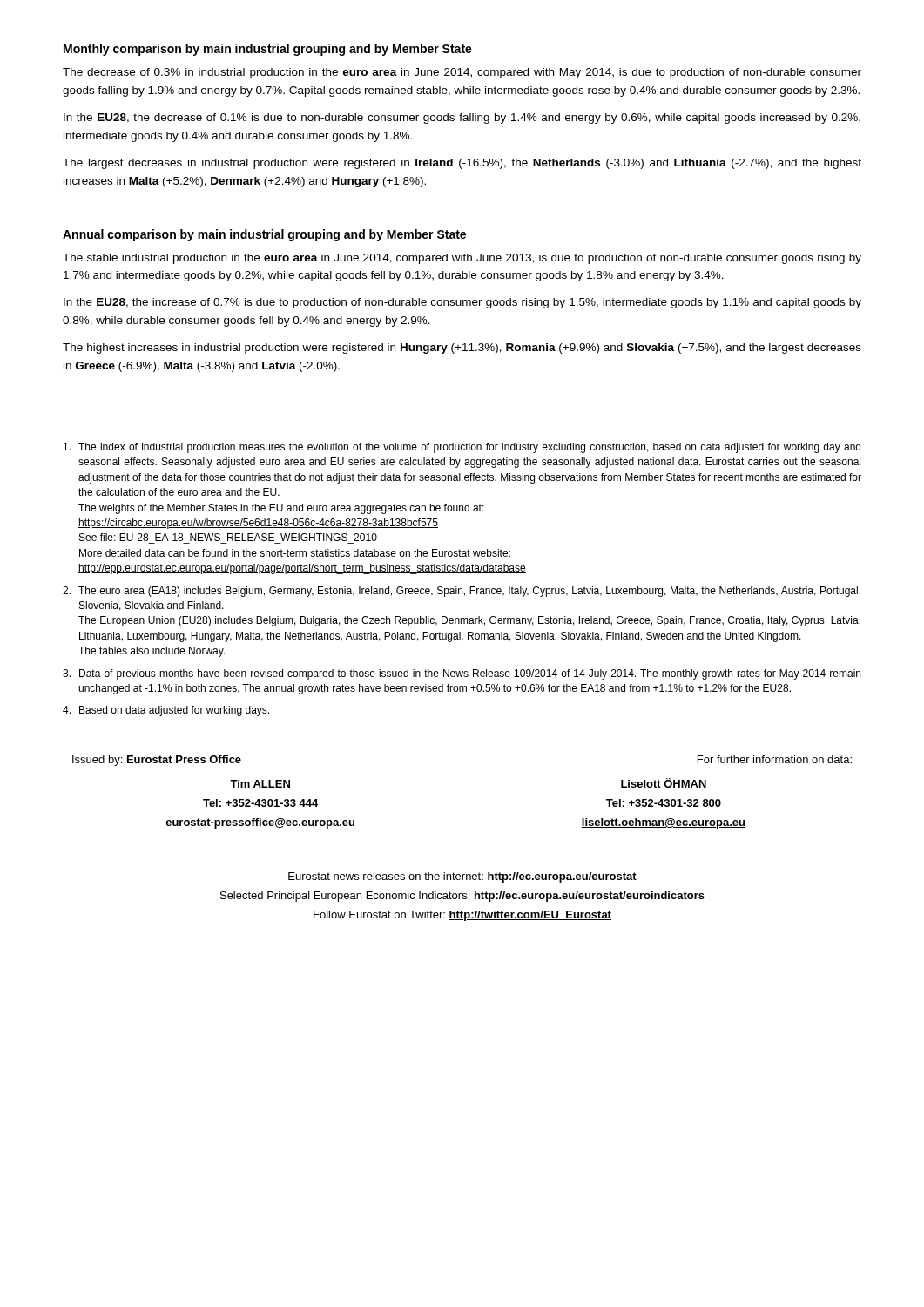
Task: Select the text block that says "In the EU28, the increase"
Action: 462,311
